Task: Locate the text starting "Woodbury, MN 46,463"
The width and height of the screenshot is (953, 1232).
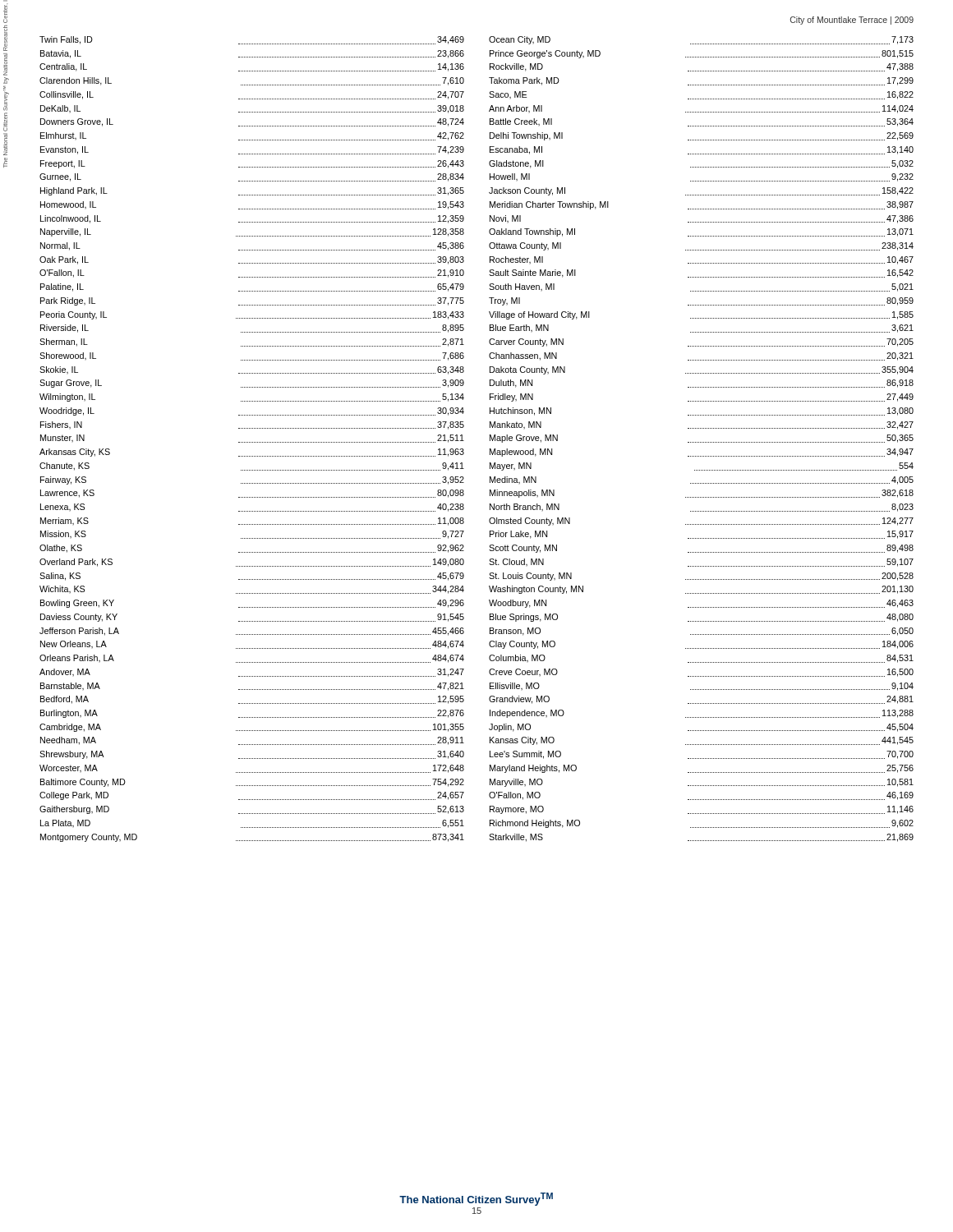Action: coord(701,603)
